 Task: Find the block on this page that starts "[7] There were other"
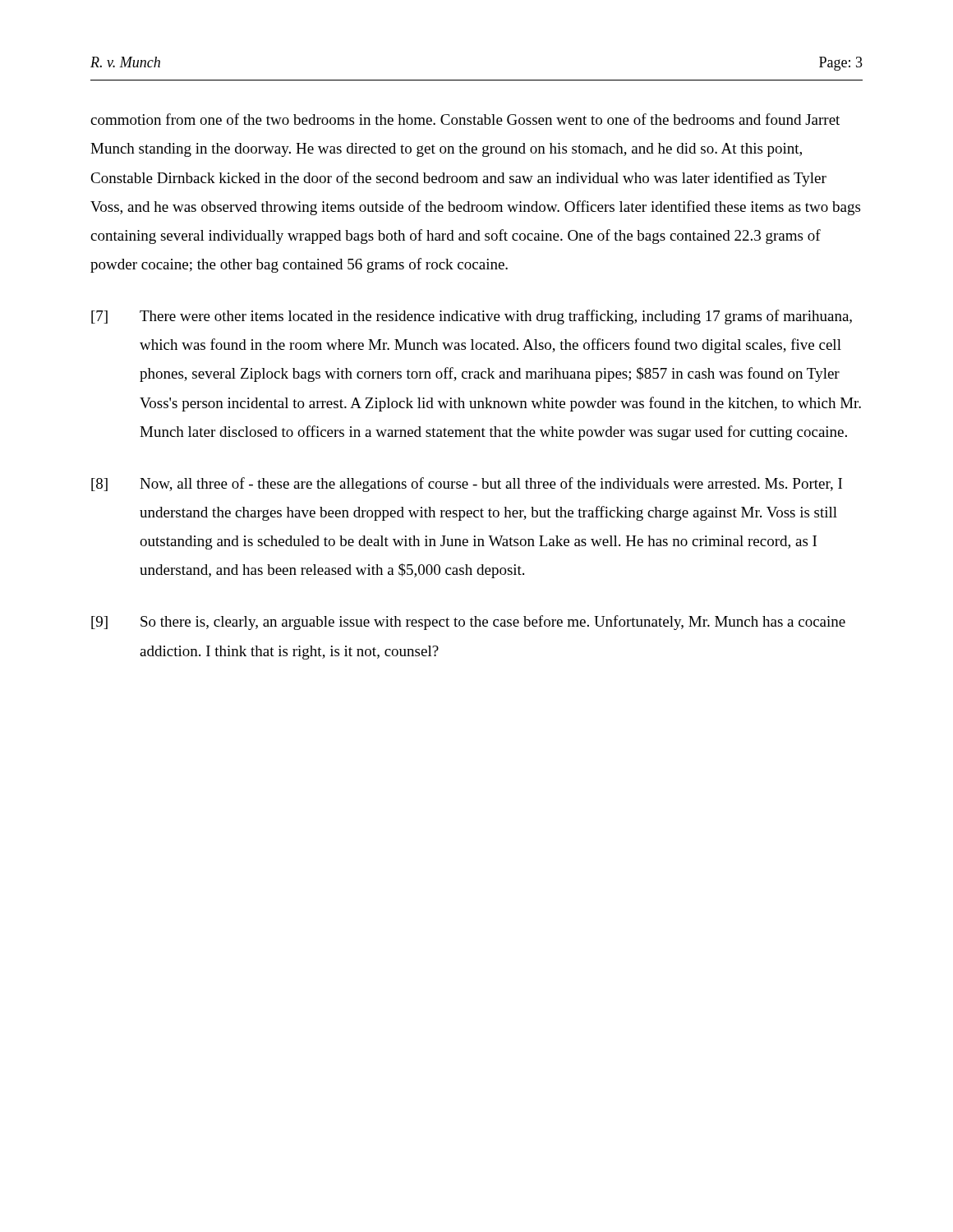(476, 374)
